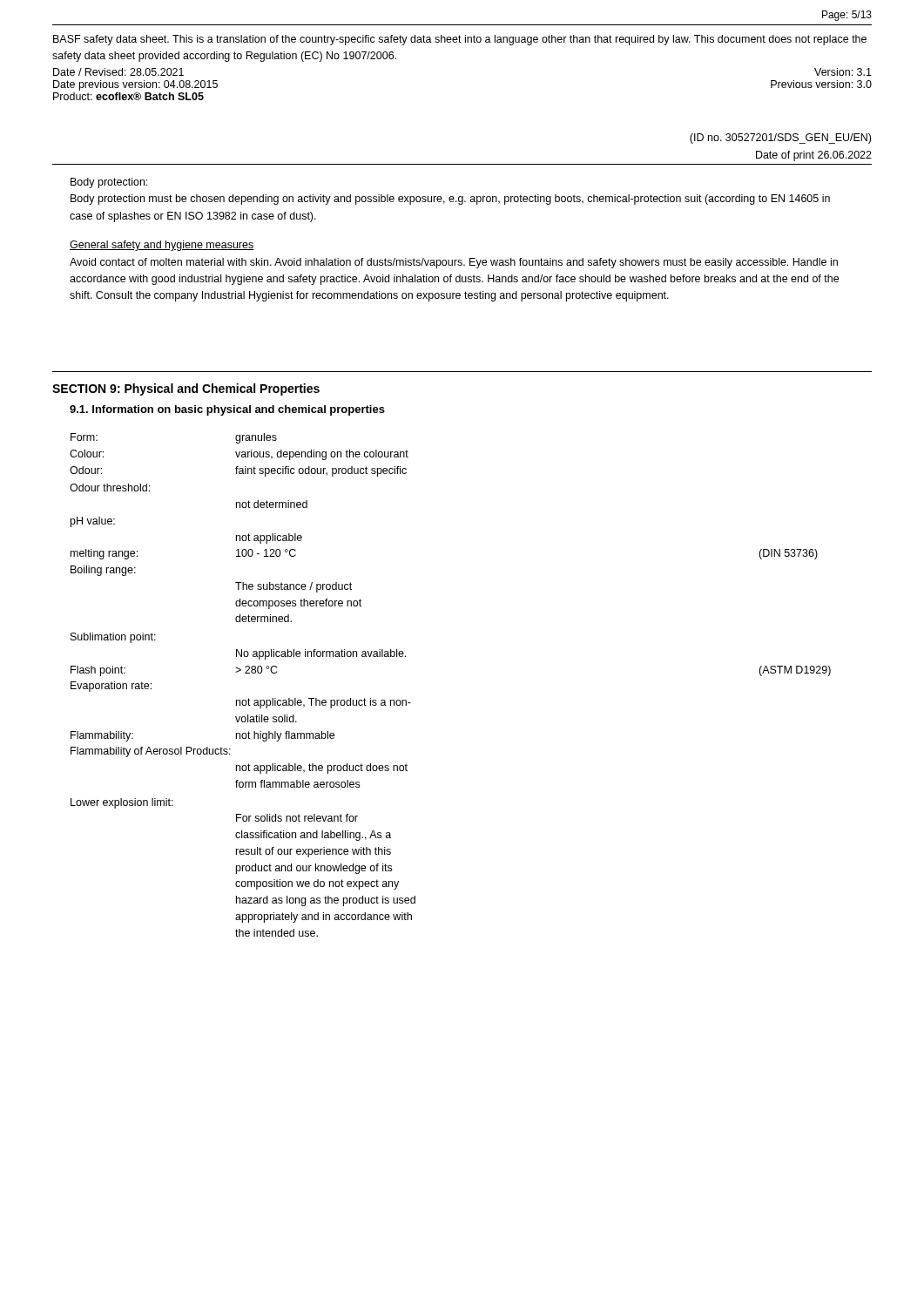The height and width of the screenshot is (1307, 924).
Task: Click the passage that begins "General safety and hygiene measures"
Action: tap(454, 270)
